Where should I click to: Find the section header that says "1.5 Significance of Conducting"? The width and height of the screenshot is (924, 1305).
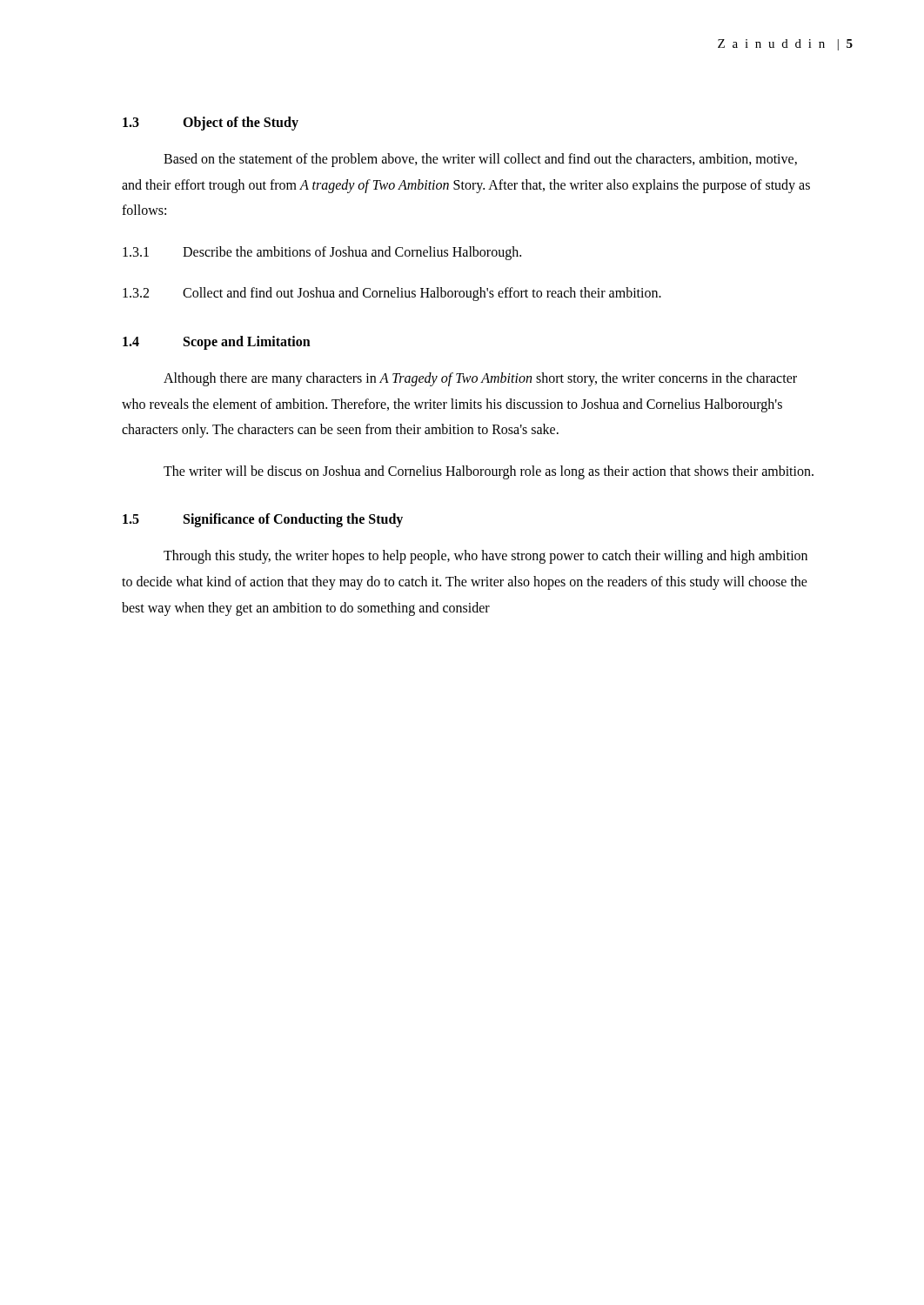(x=262, y=520)
